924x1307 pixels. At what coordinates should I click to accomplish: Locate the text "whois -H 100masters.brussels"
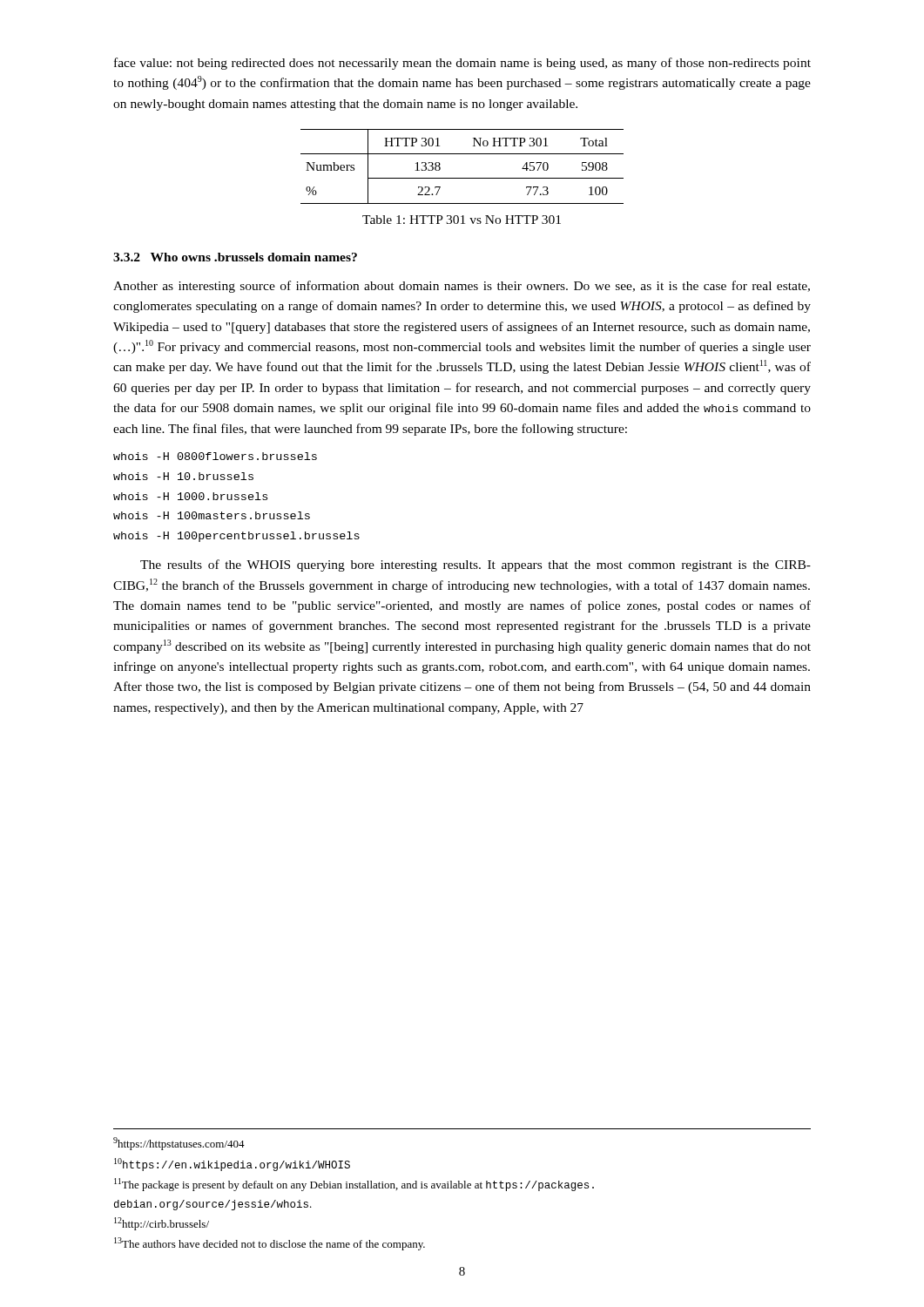pyautogui.click(x=212, y=517)
